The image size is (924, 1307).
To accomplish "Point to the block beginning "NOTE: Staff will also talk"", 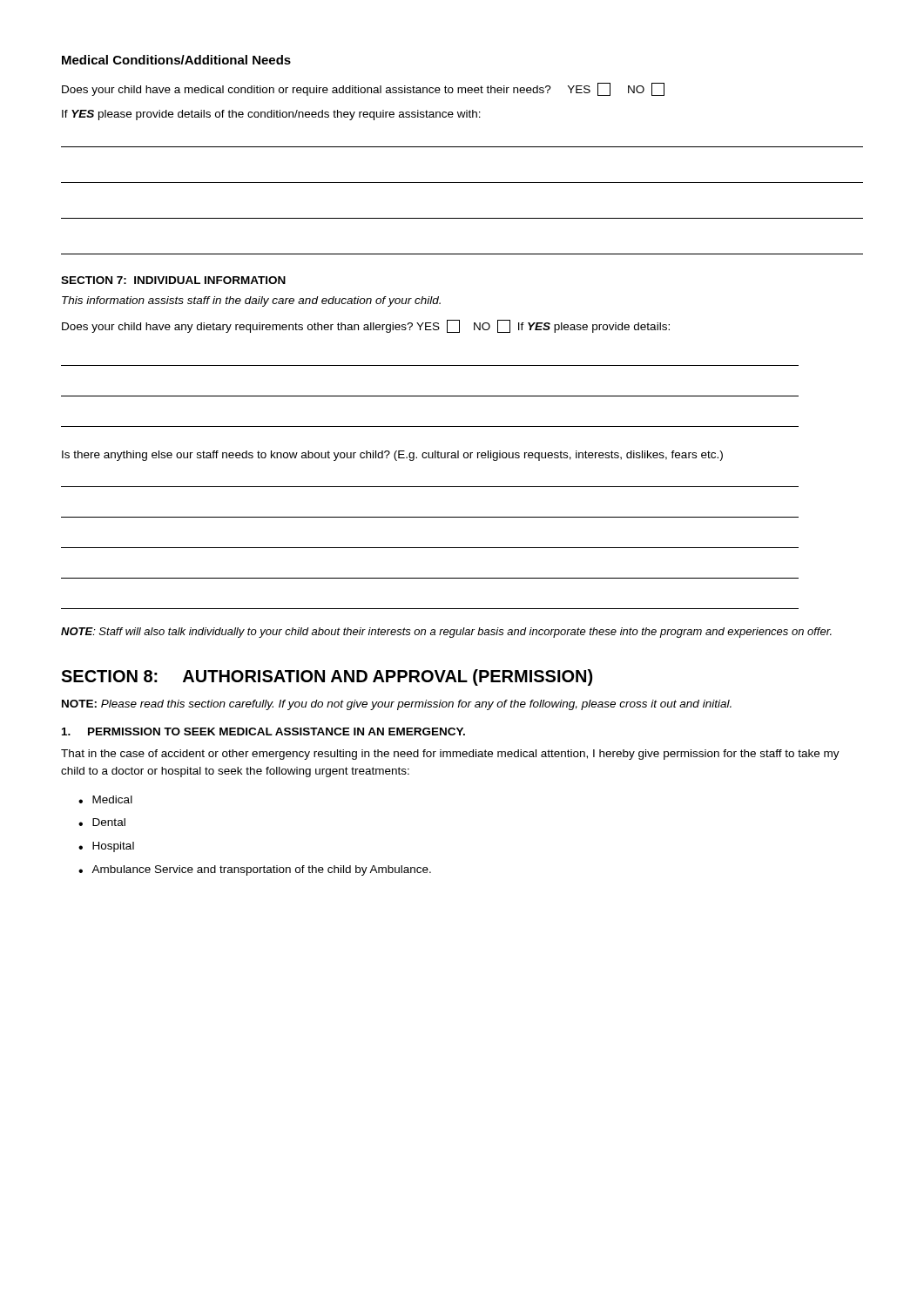I will point(447,632).
